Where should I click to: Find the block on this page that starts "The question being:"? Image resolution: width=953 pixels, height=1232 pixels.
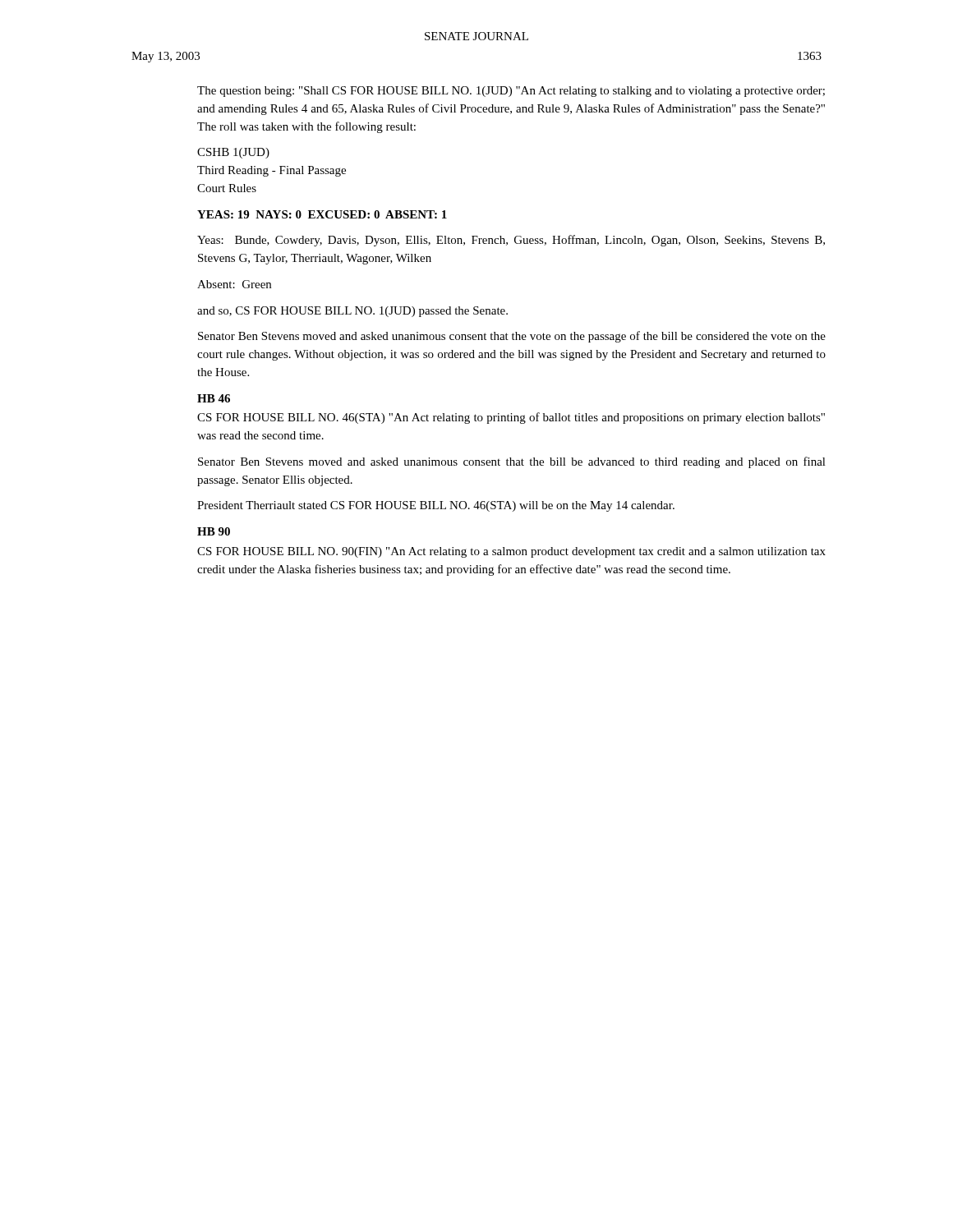point(511,109)
